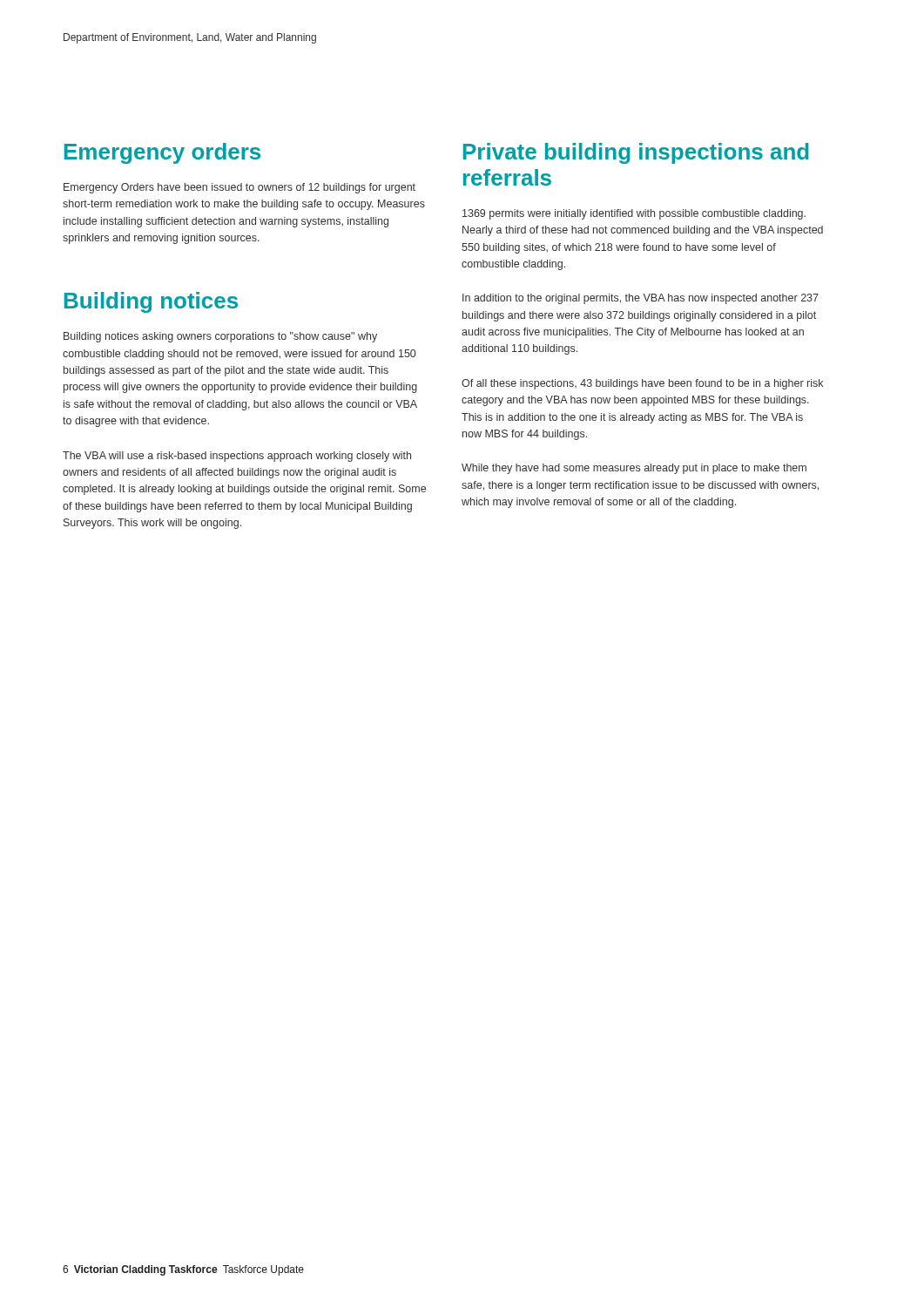Locate the text block starting "Of all these inspections, 43 buildings have been"
The image size is (924, 1307).
(643, 409)
